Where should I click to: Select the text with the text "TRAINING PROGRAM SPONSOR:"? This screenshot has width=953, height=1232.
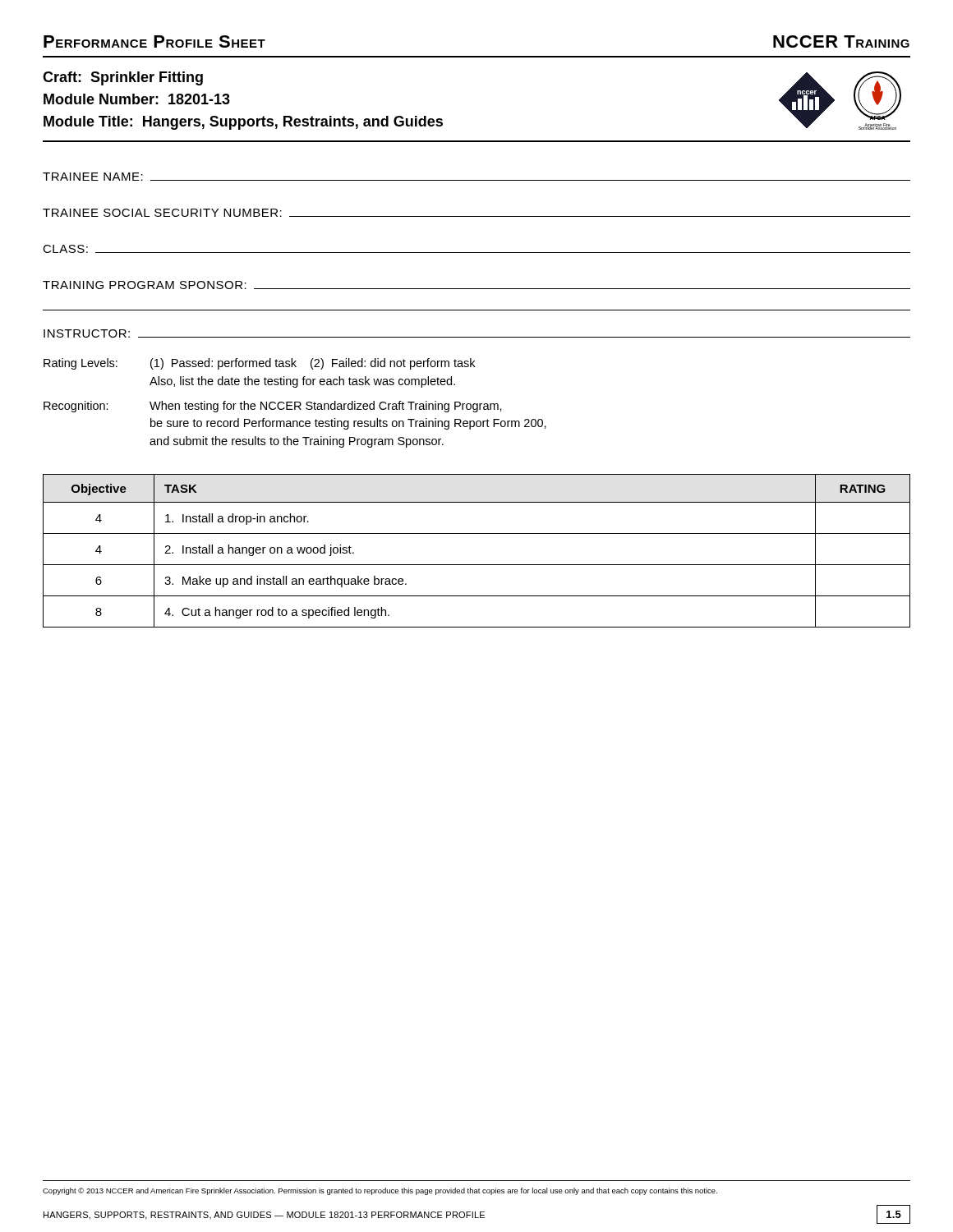pyautogui.click(x=476, y=283)
